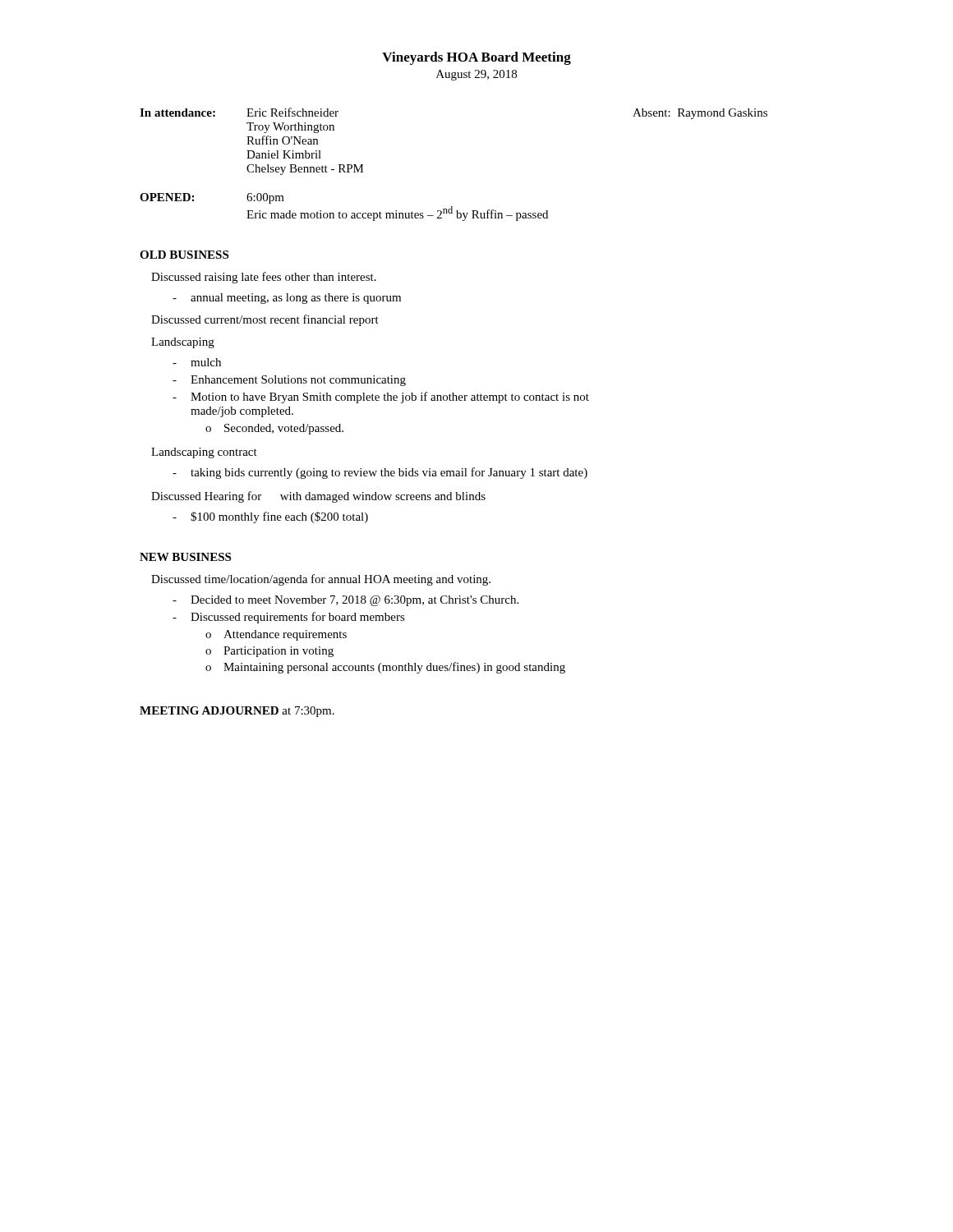Find the list item with the text "- Motion to have Bryan Smith"
The height and width of the screenshot is (1232, 953).
(x=381, y=404)
